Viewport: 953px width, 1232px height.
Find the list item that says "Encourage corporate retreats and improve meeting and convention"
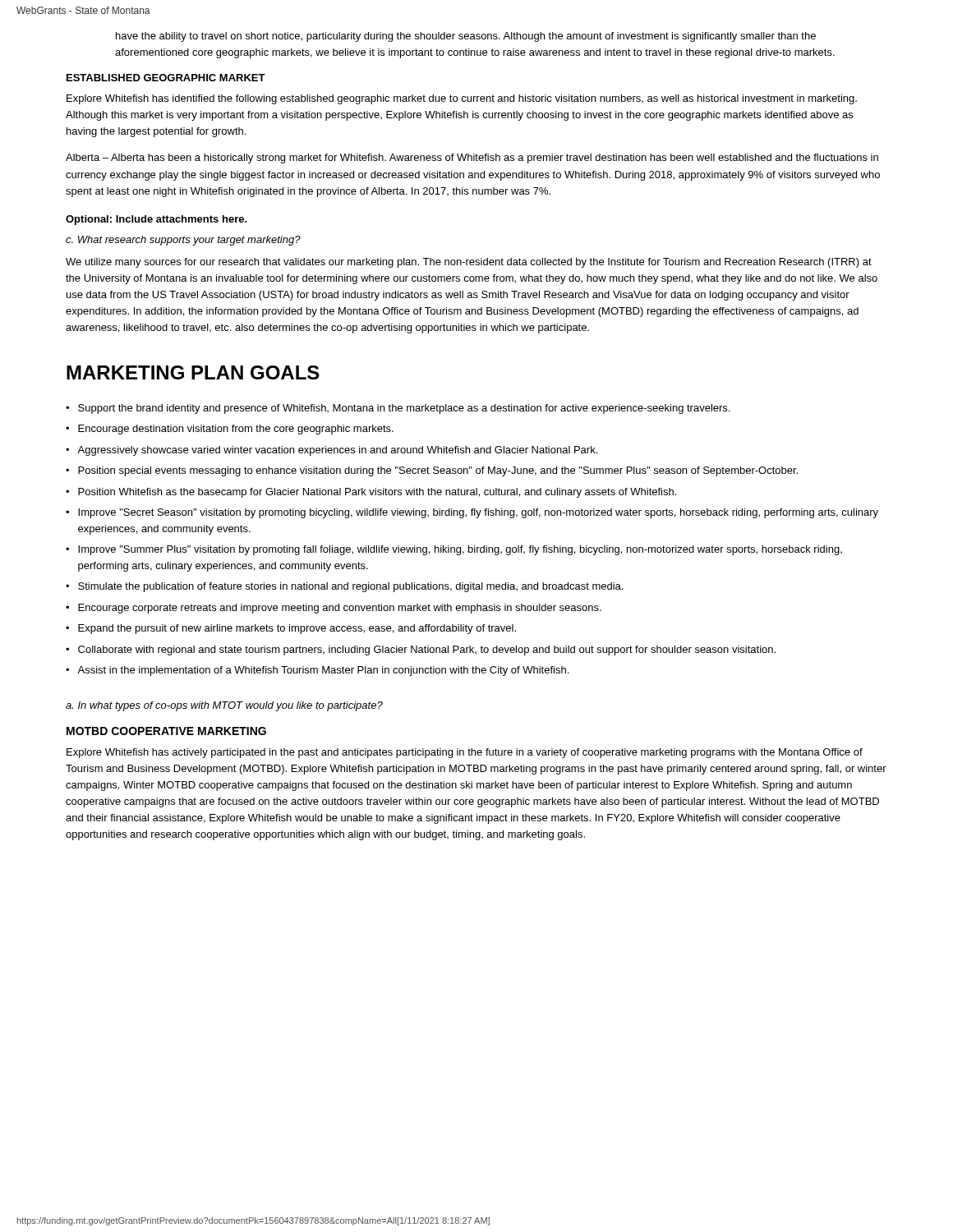[x=340, y=607]
